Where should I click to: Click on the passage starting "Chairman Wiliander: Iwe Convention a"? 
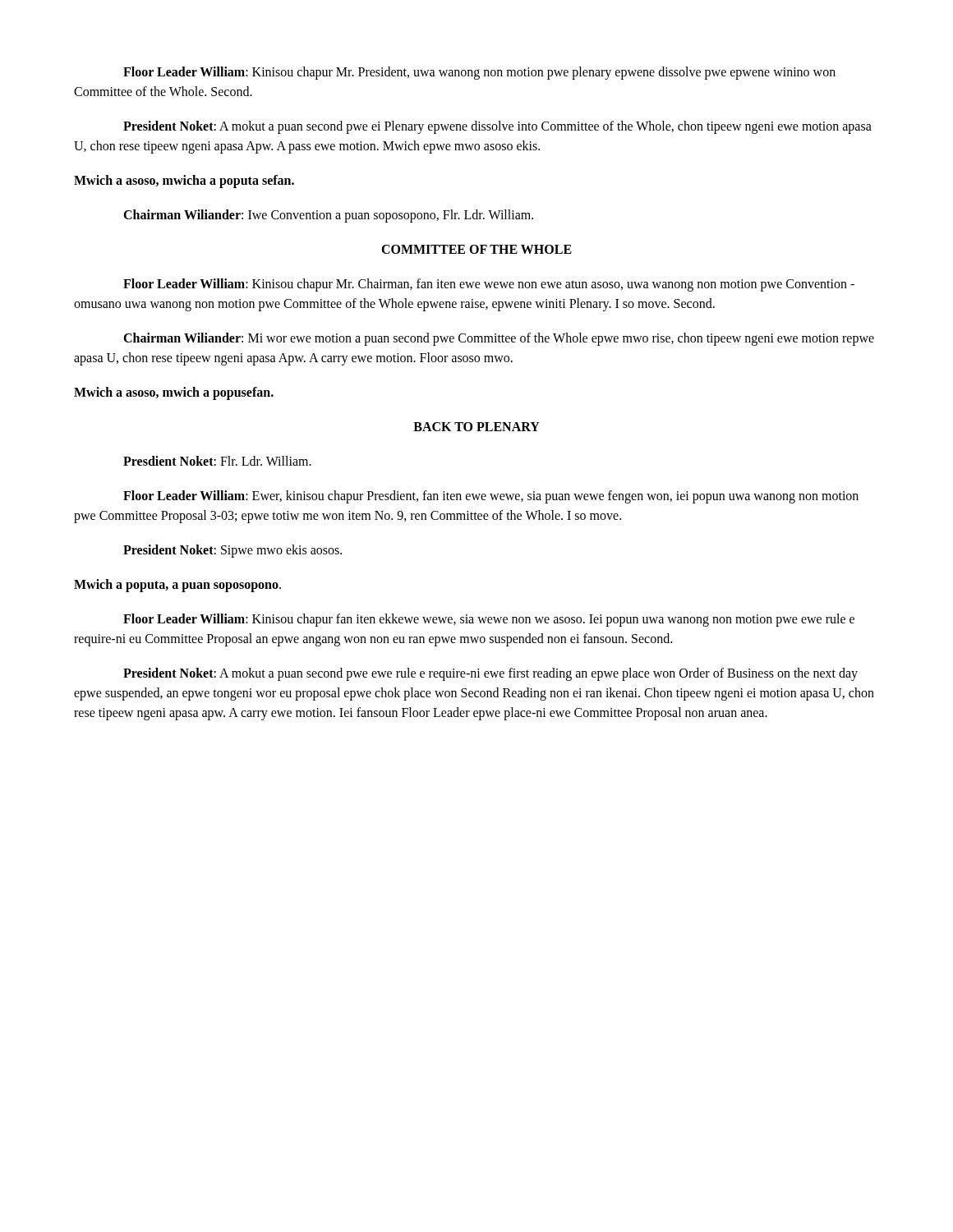pyautogui.click(x=476, y=215)
